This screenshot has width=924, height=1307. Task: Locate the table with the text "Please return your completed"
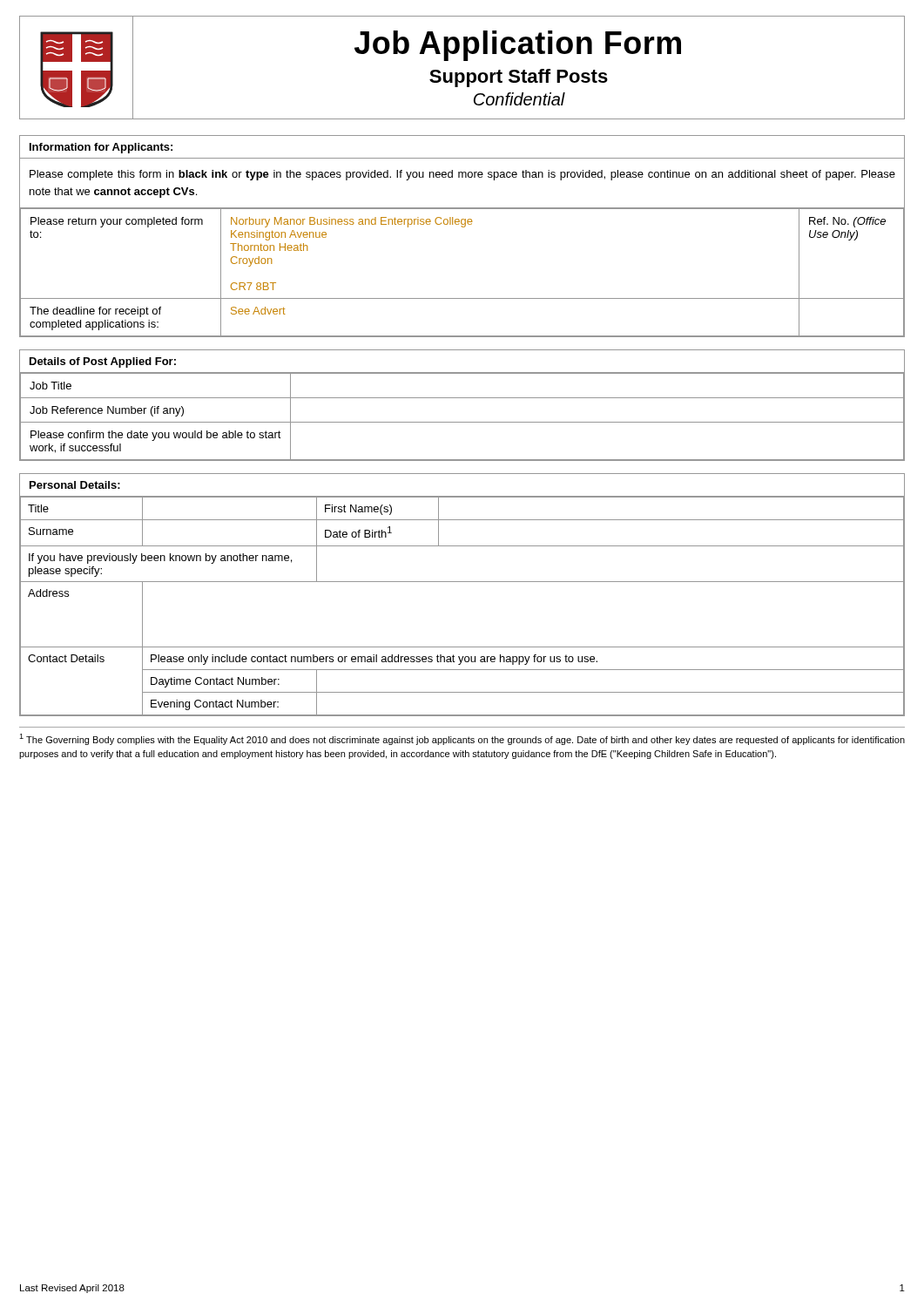[462, 273]
